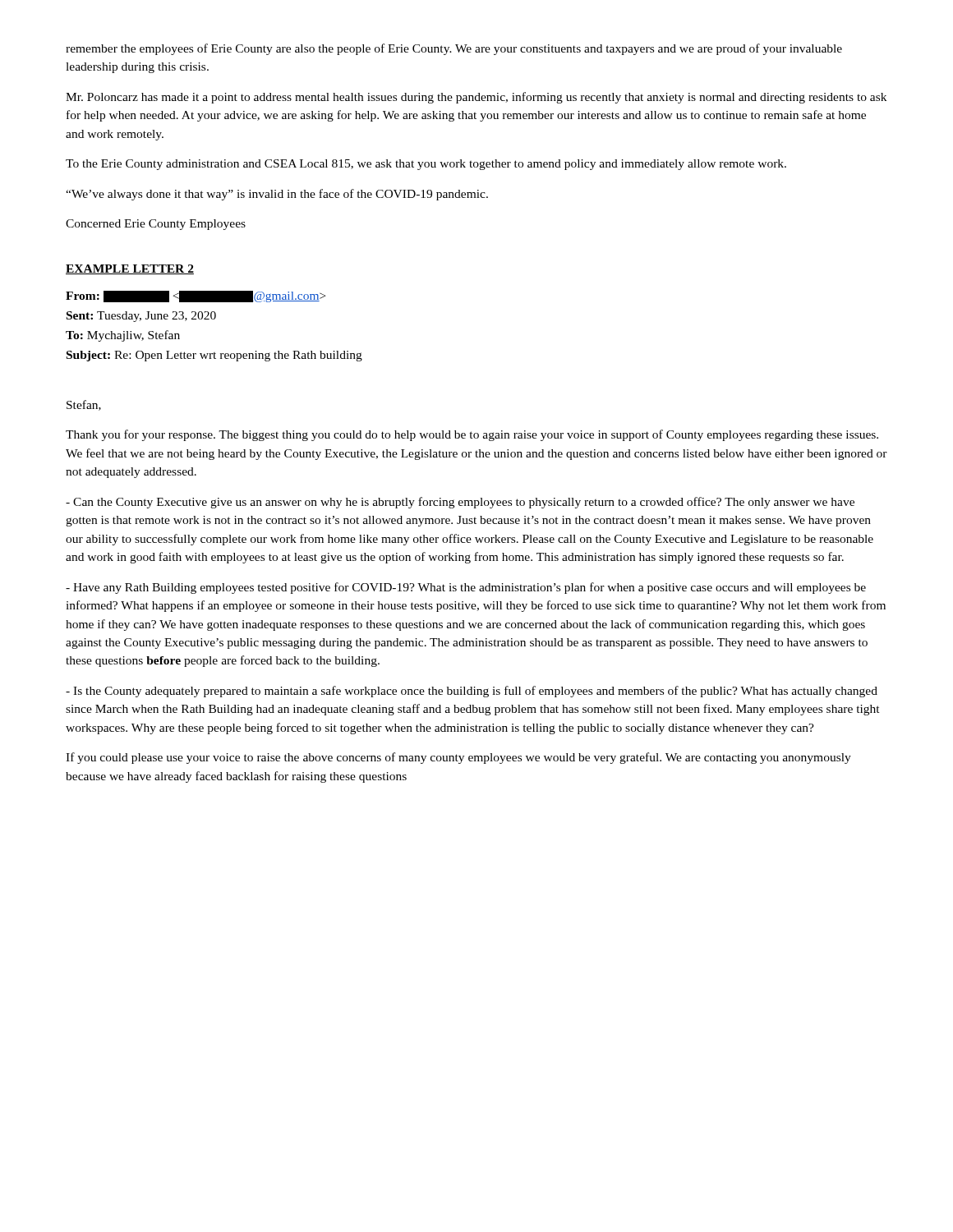Locate the region starting "Is the County adequately prepared to"
The image size is (953, 1232).
tap(476, 709)
